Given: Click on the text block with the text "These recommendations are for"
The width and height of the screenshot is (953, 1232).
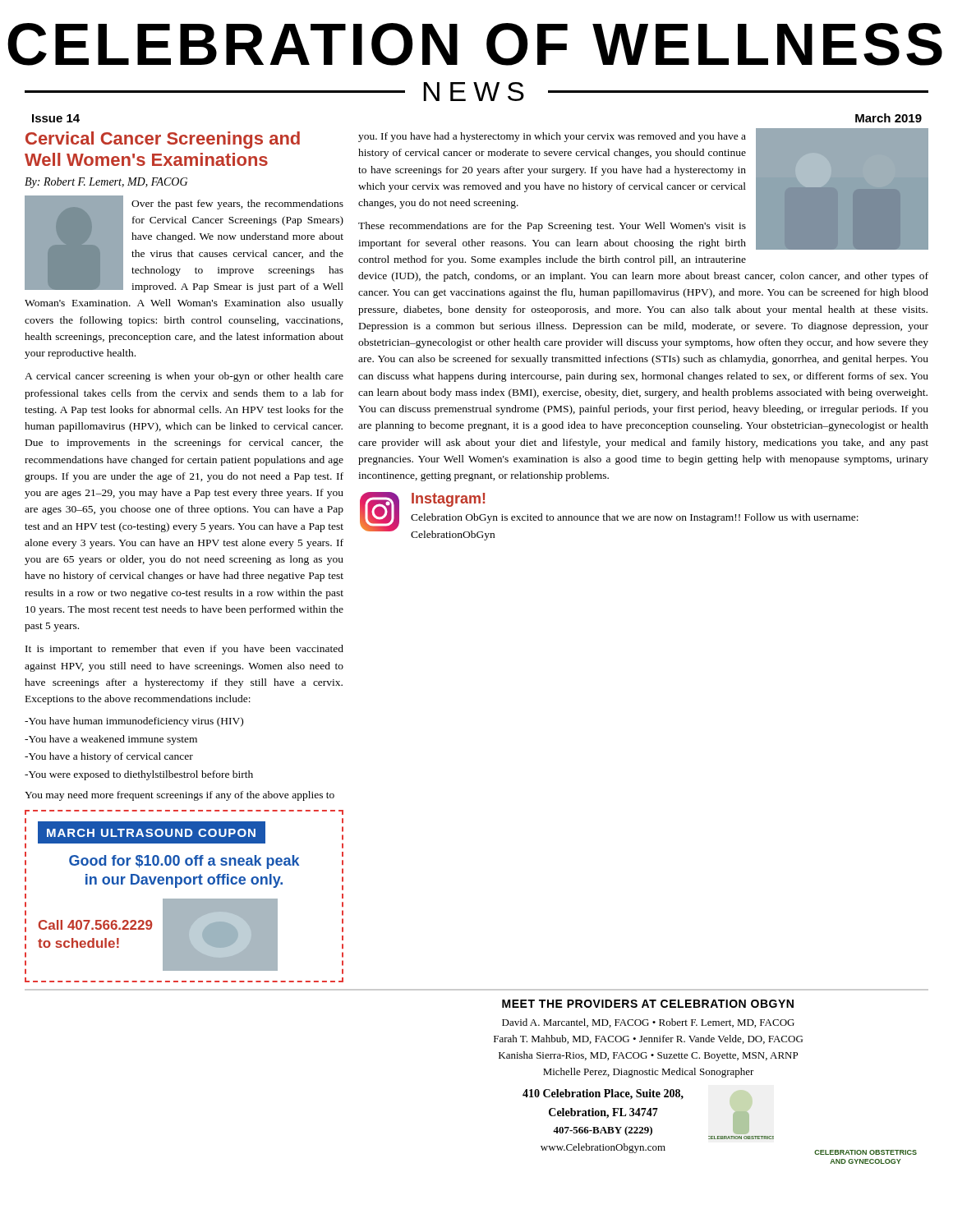Looking at the screenshot, I should click(643, 350).
